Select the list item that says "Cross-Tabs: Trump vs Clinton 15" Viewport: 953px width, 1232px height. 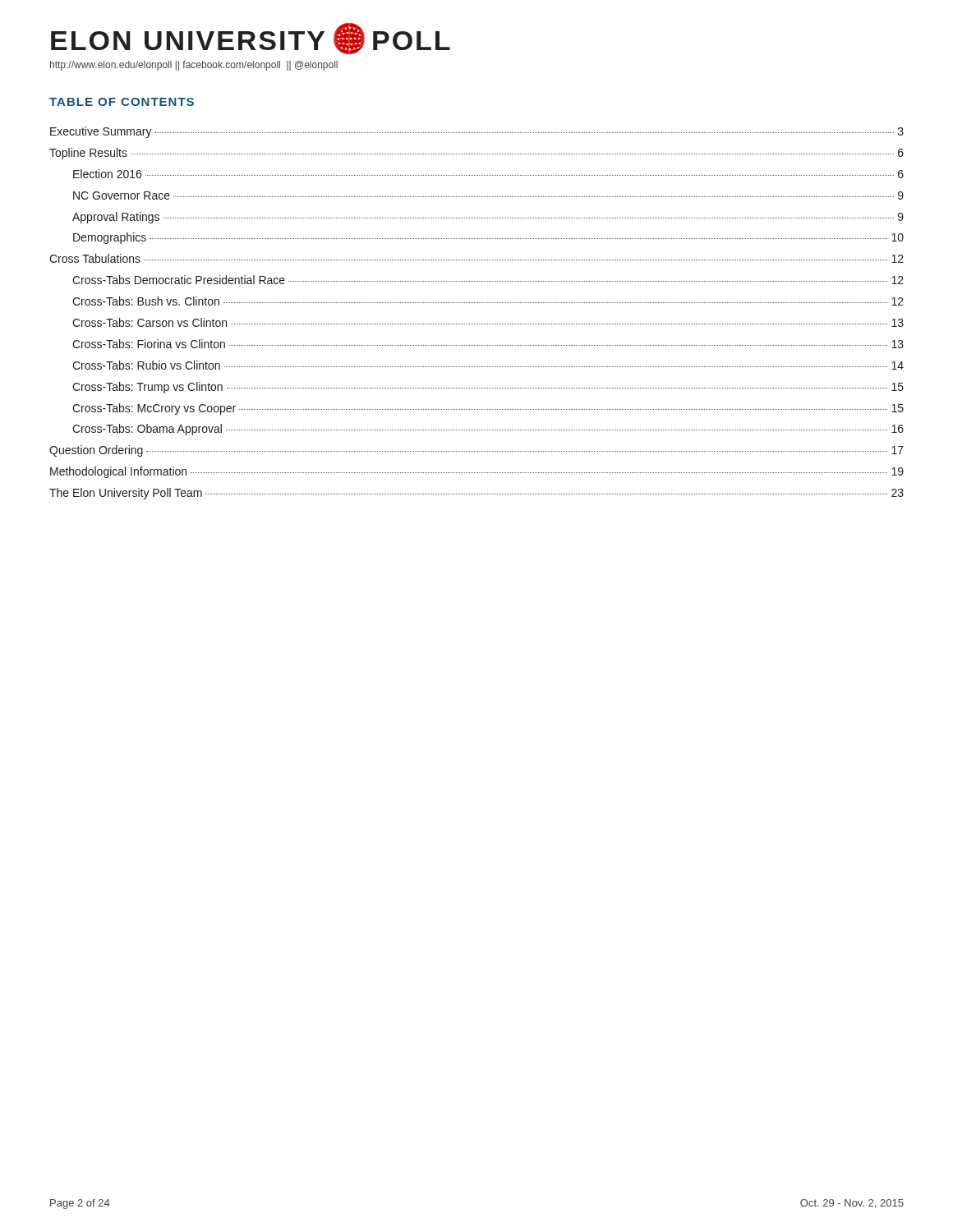476,387
